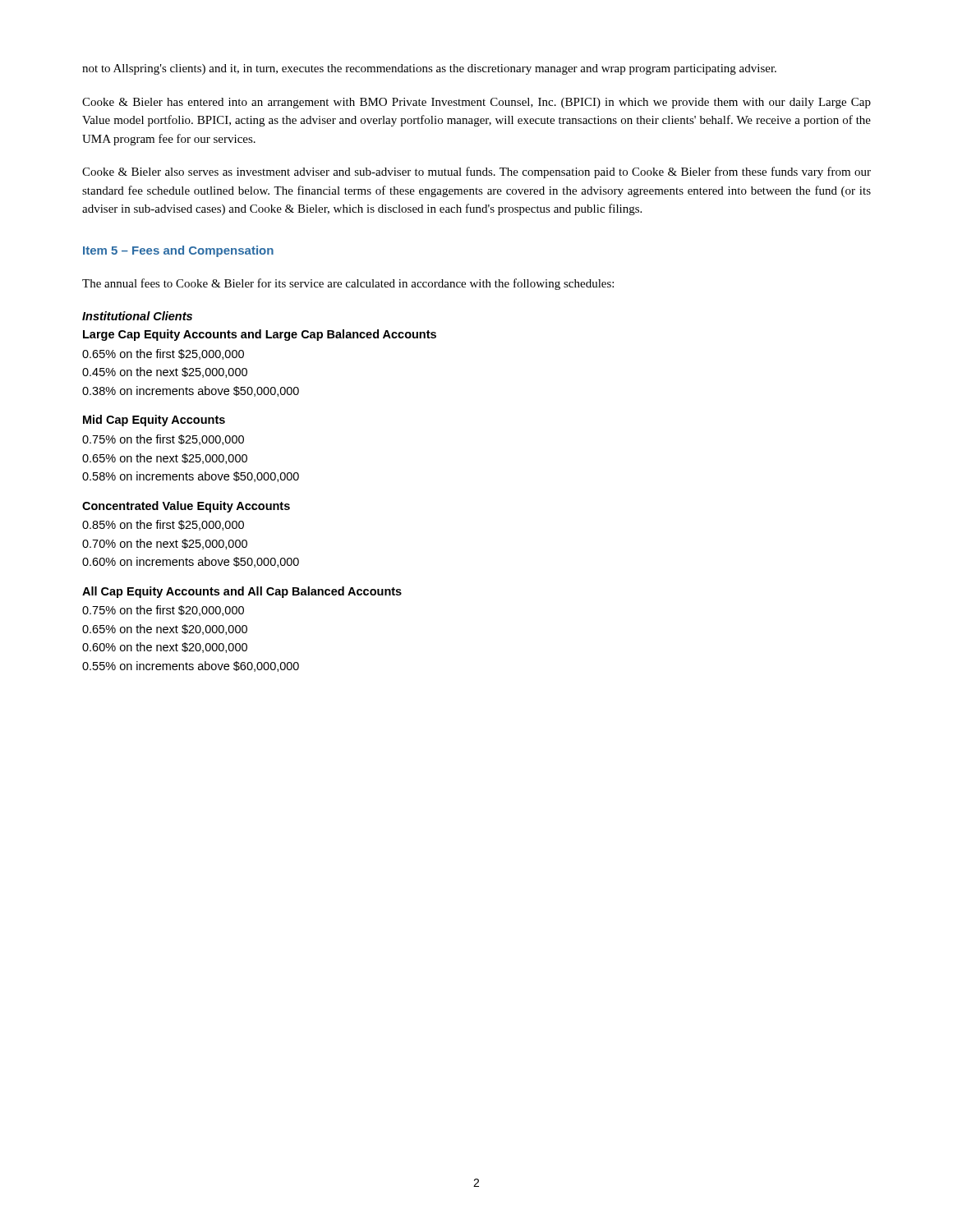Navigate to the element starting "Cooke & Bieler also serves as investment adviser"
This screenshot has height=1232, width=953.
click(476, 190)
